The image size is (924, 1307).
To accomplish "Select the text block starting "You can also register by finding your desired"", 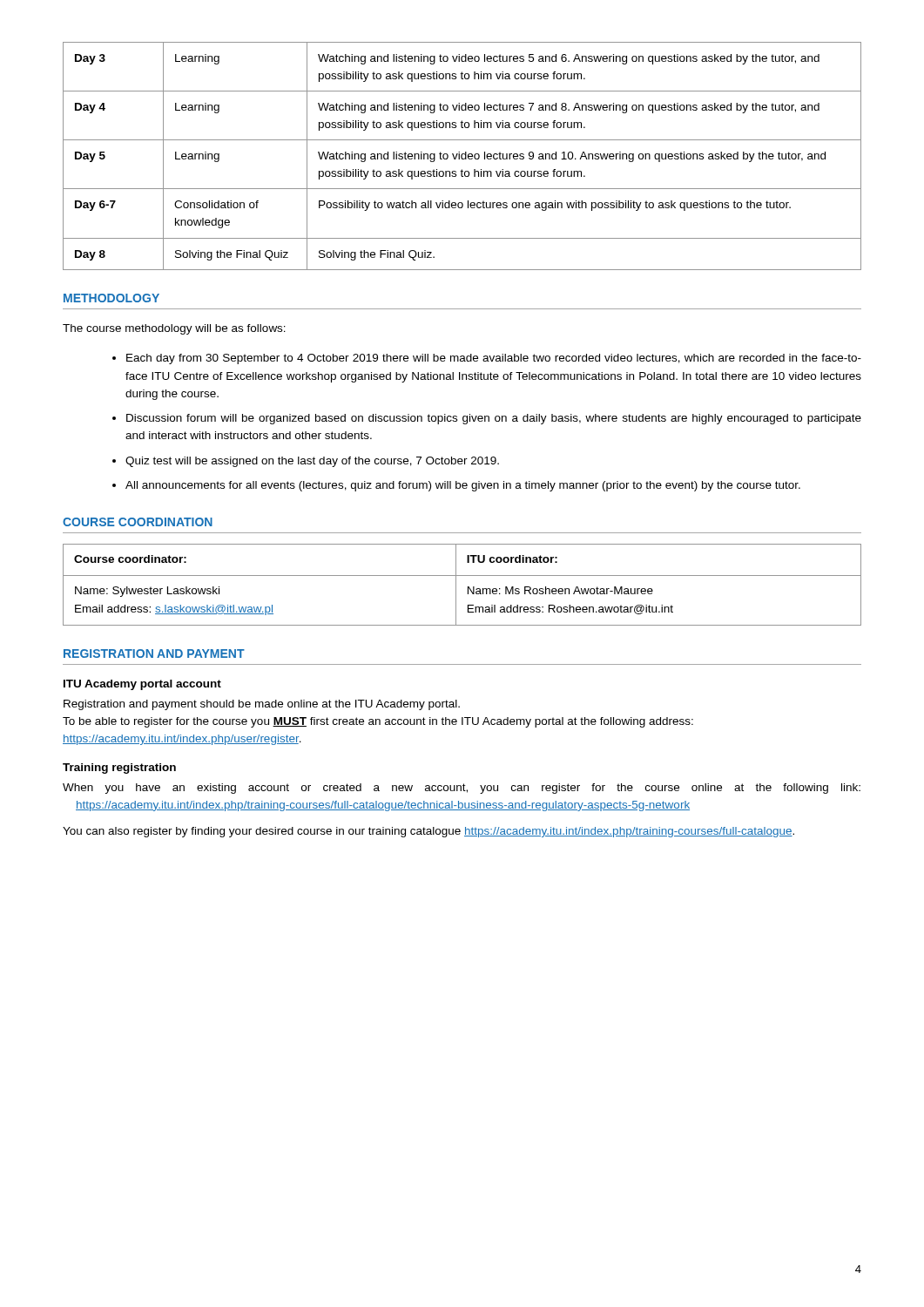I will pyautogui.click(x=429, y=831).
